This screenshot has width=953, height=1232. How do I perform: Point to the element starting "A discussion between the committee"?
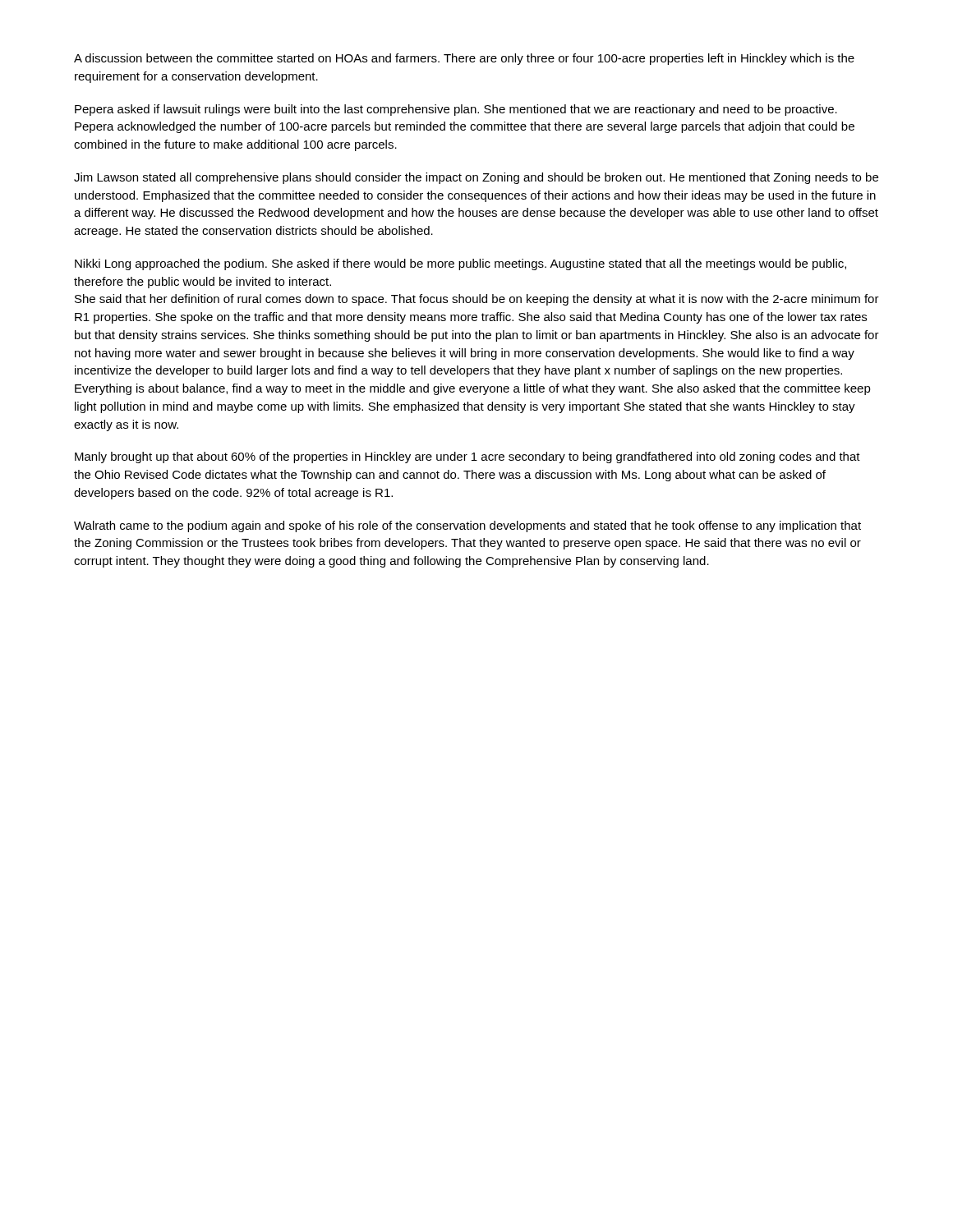[464, 67]
